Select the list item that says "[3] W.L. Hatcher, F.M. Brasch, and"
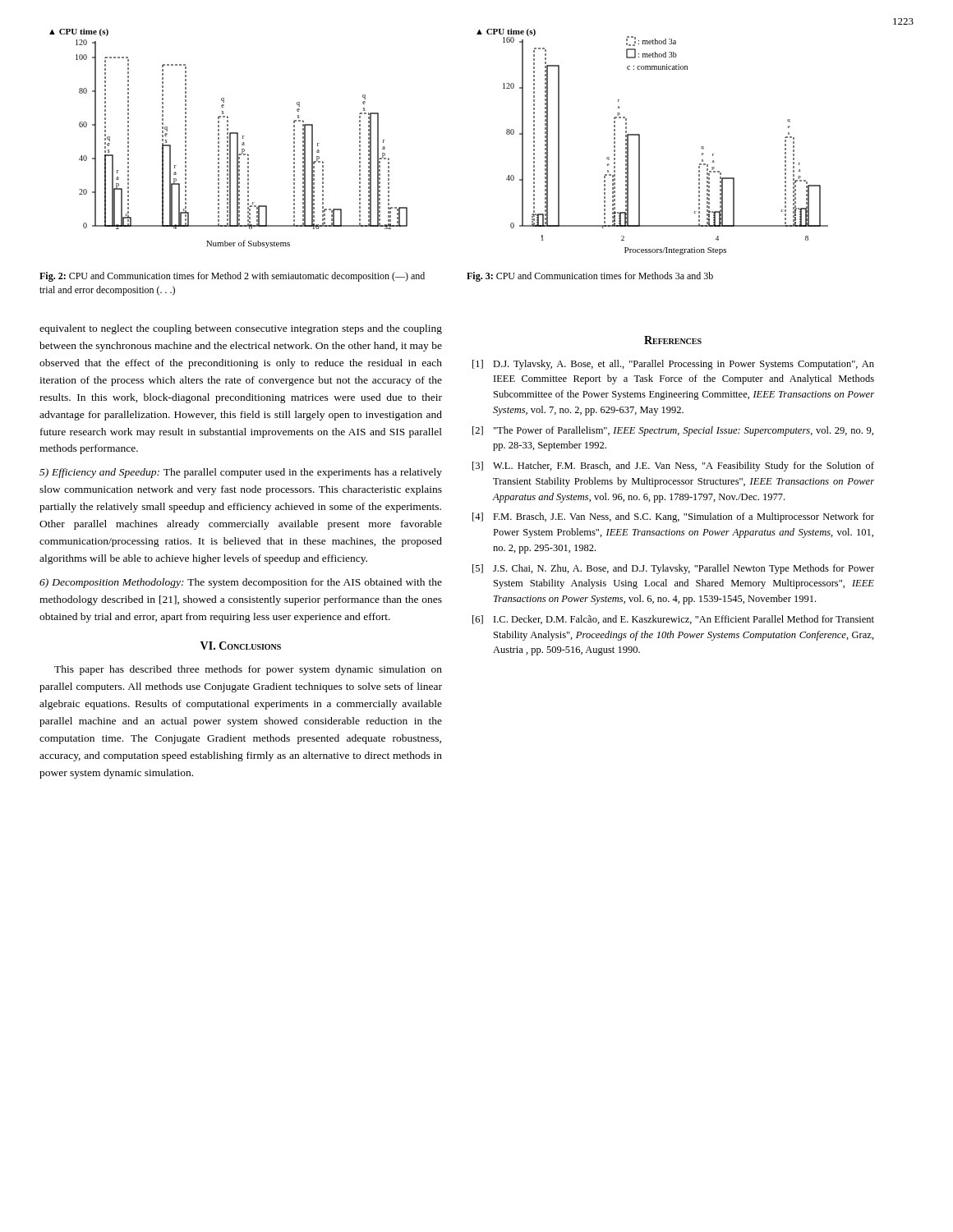Image resolution: width=953 pixels, height=1232 pixels. (673, 482)
